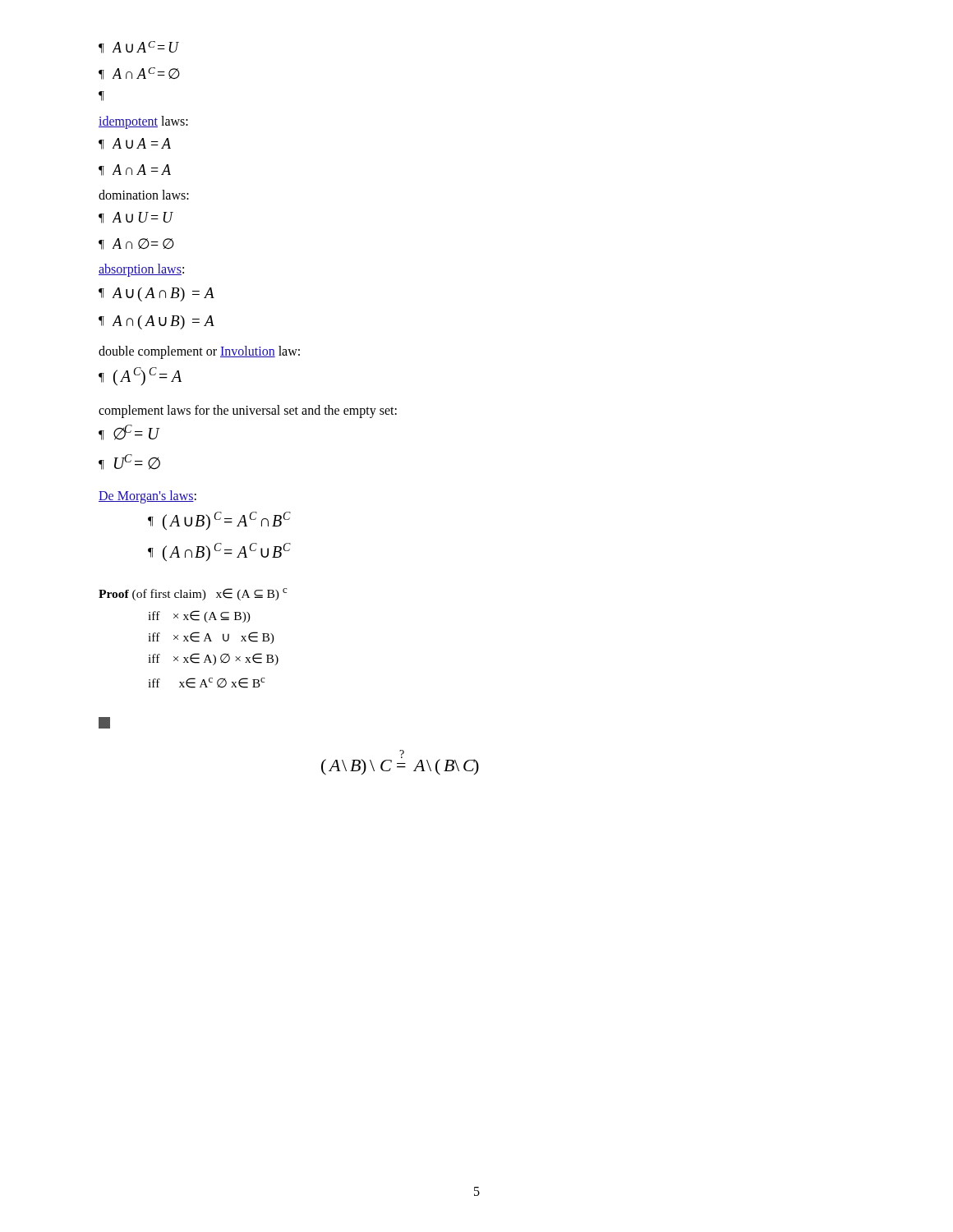Select the element starting "¶ A ∩ ( A"
953x1232 pixels.
pos(157,322)
